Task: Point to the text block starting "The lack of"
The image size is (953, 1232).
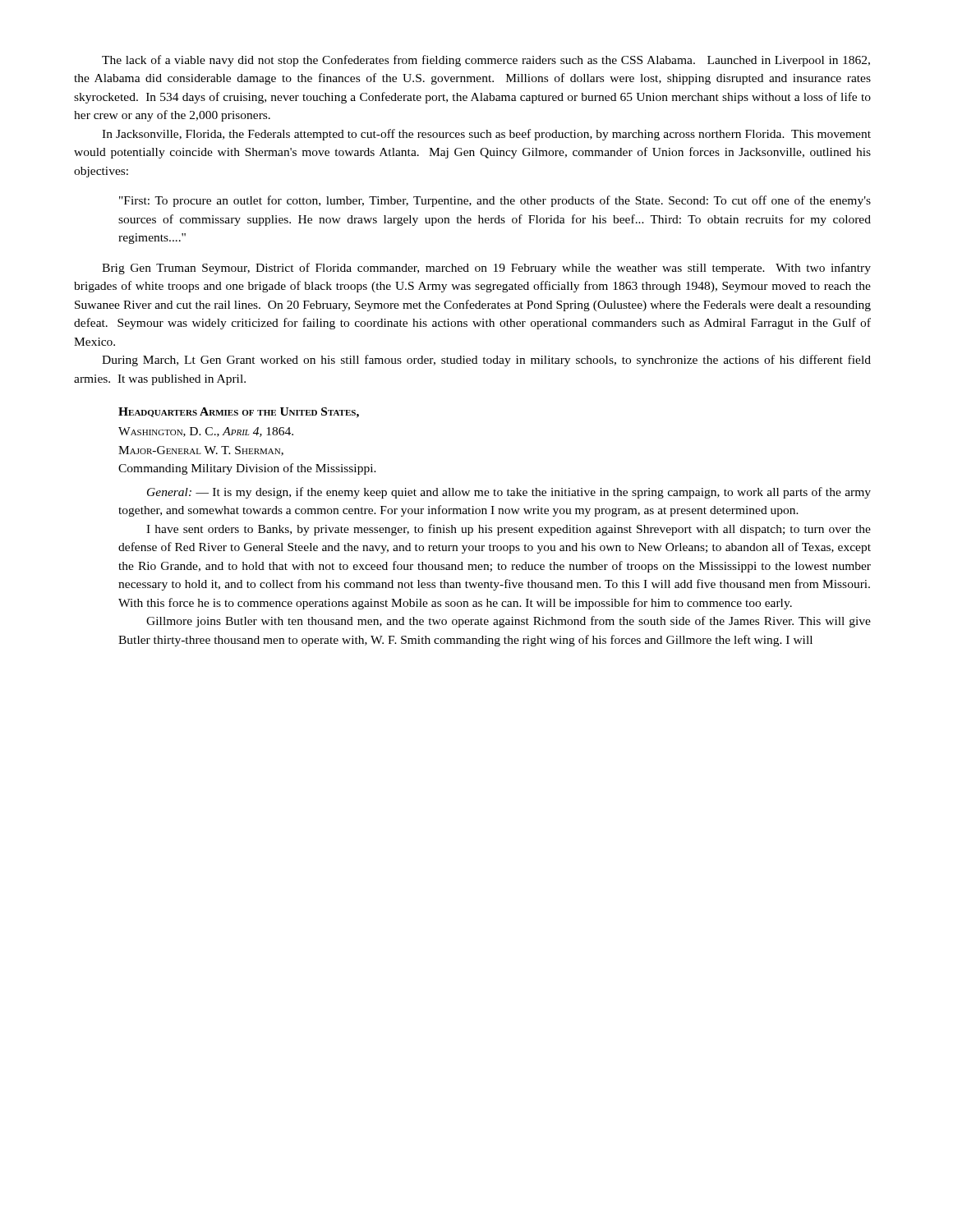Action: click(486, 61)
